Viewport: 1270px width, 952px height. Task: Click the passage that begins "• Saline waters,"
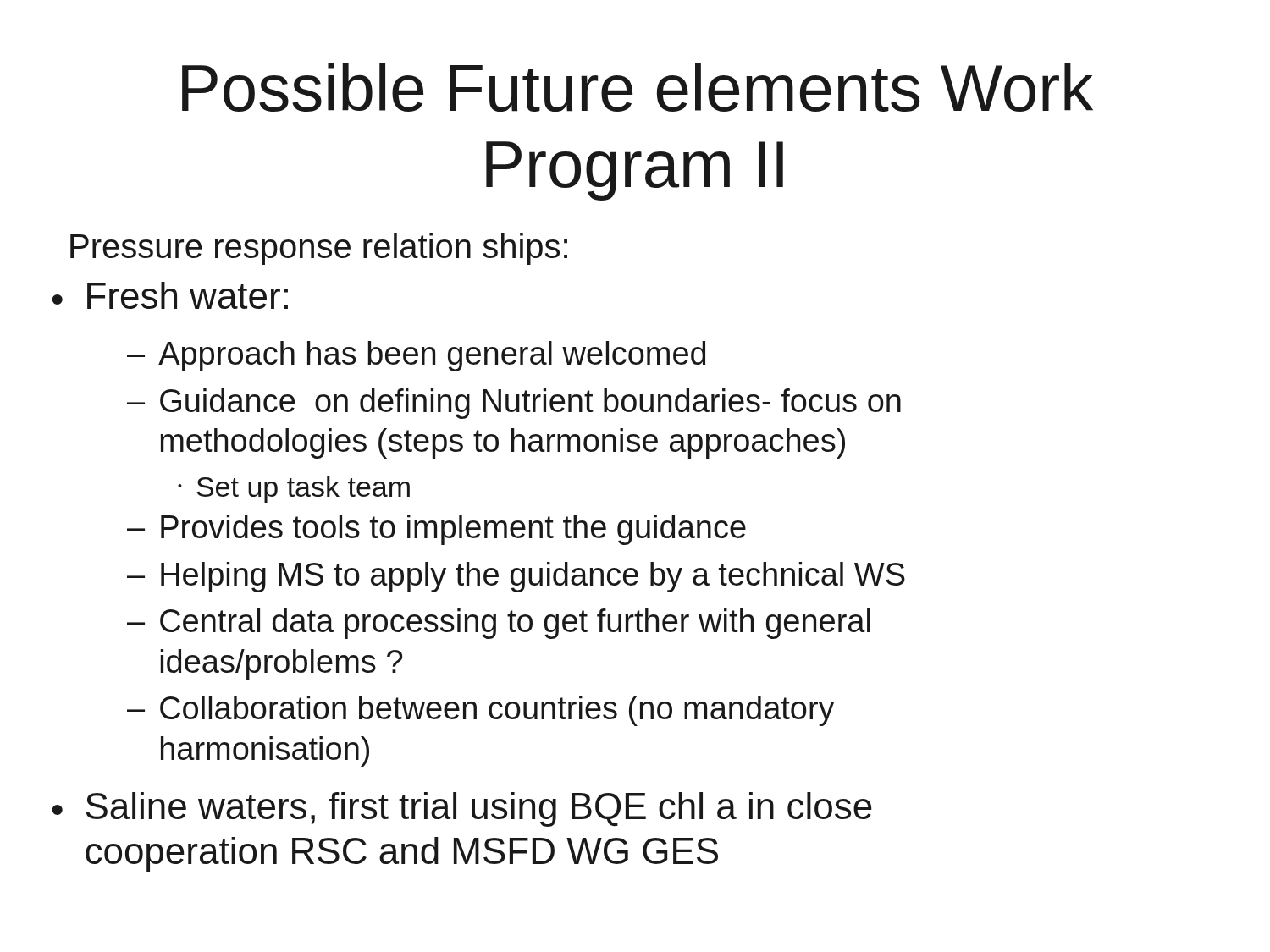(462, 829)
